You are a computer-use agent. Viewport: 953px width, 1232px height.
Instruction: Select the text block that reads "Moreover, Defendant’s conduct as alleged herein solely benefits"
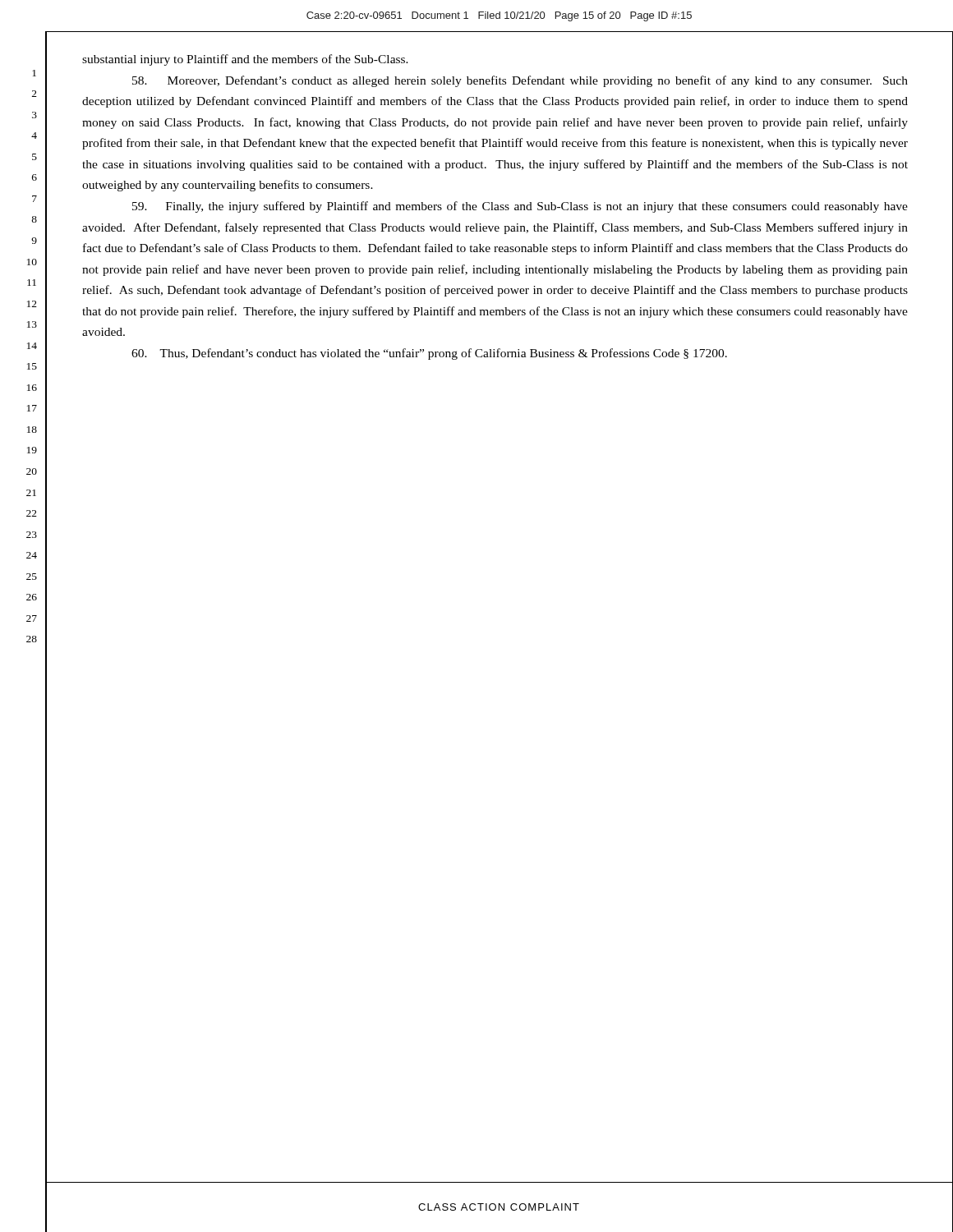(x=495, y=132)
